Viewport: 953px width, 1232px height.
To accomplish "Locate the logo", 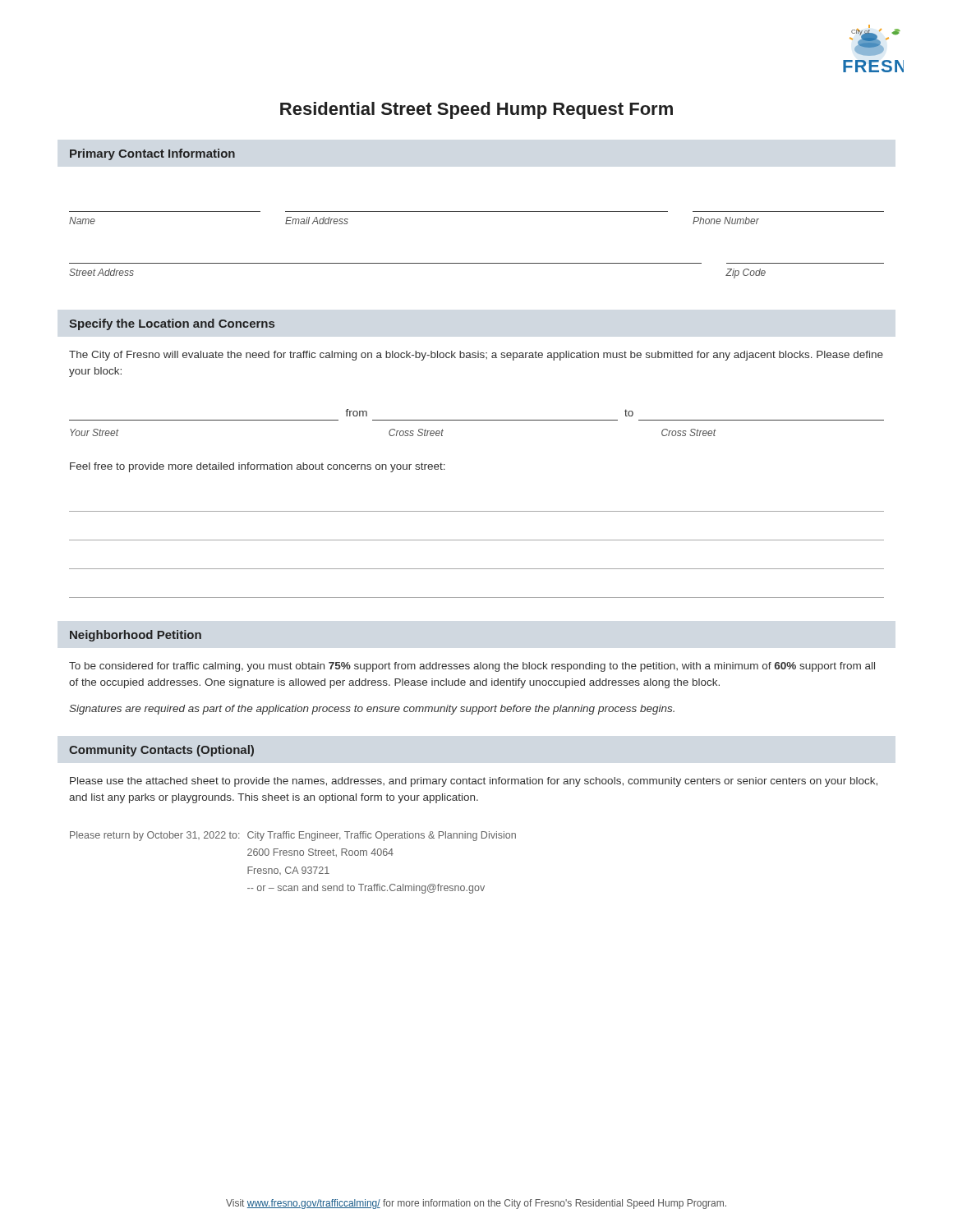I will coord(850,57).
